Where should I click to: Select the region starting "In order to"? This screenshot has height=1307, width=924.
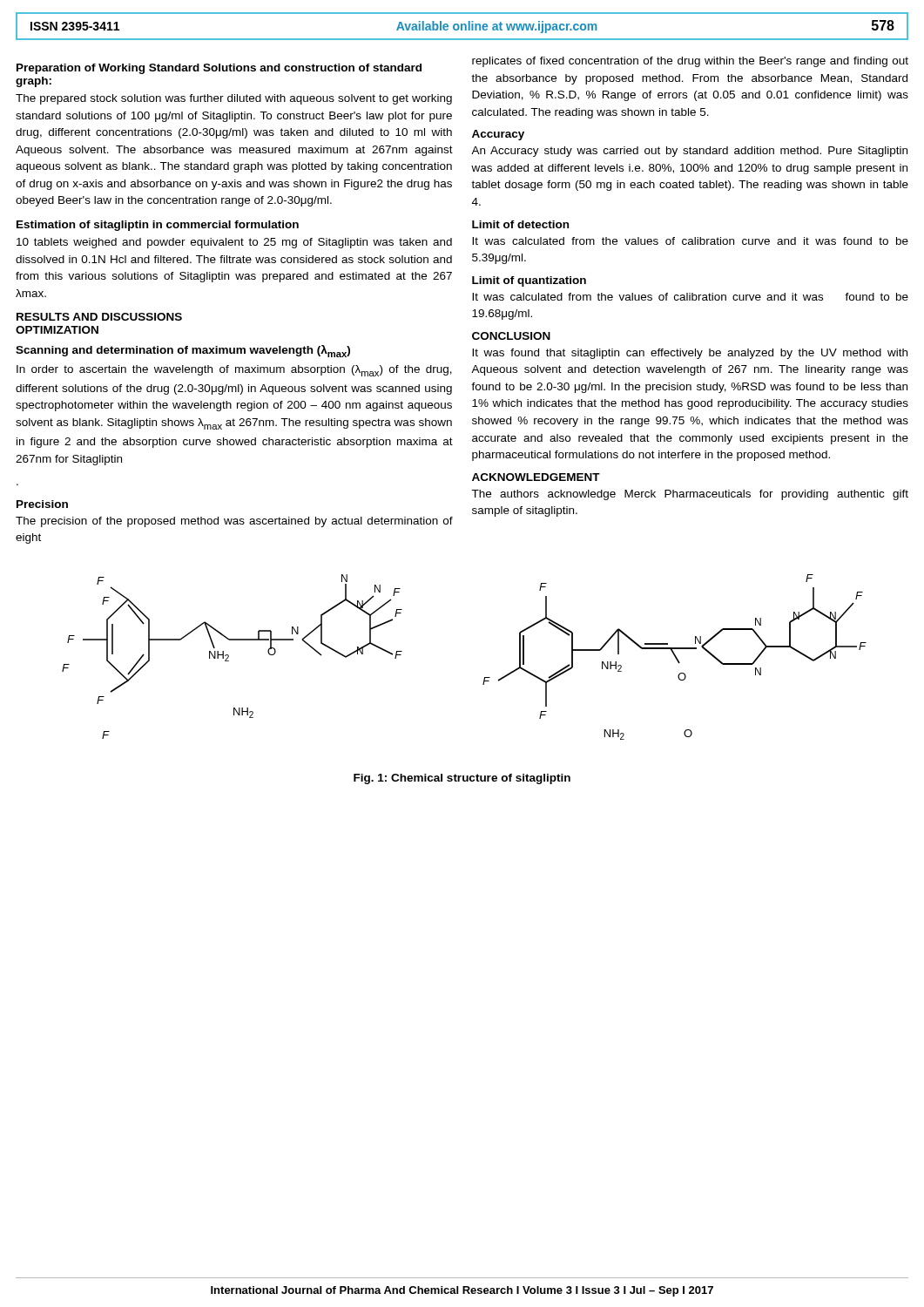pos(234,414)
